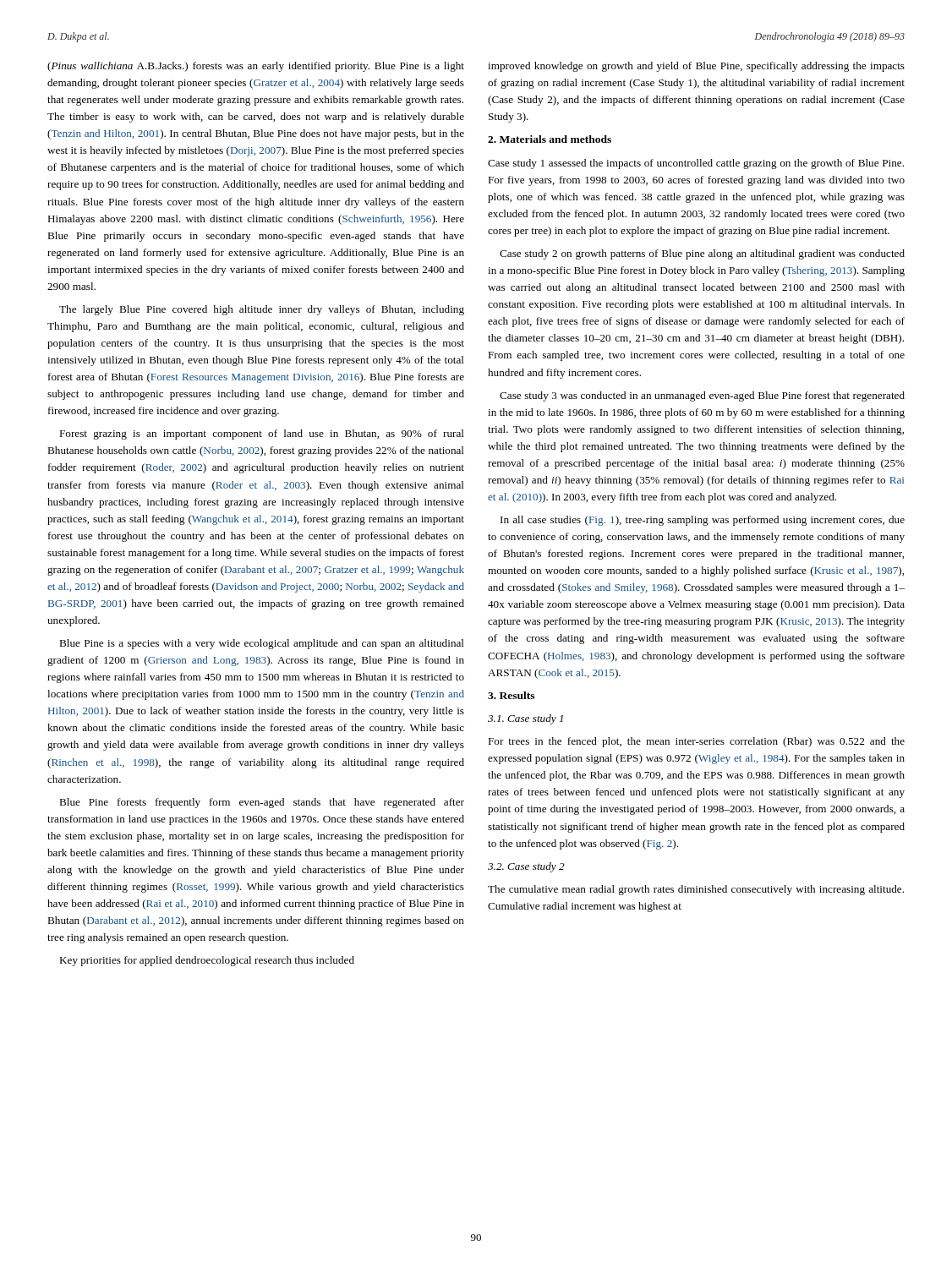Select the section header that says "3. Results"
This screenshot has width=952, height=1268.
[511, 695]
